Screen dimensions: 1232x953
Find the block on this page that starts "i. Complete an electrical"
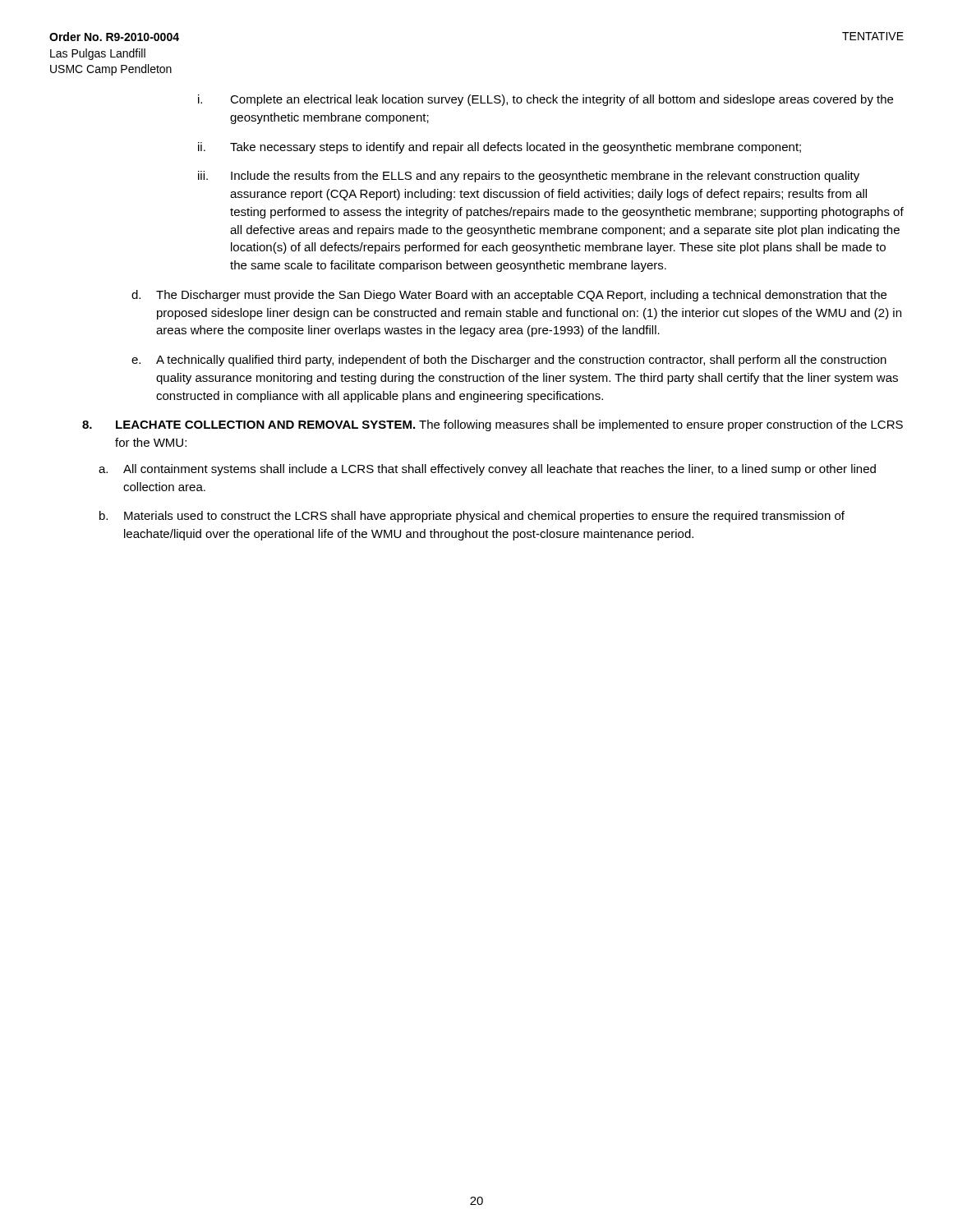click(550, 108)
